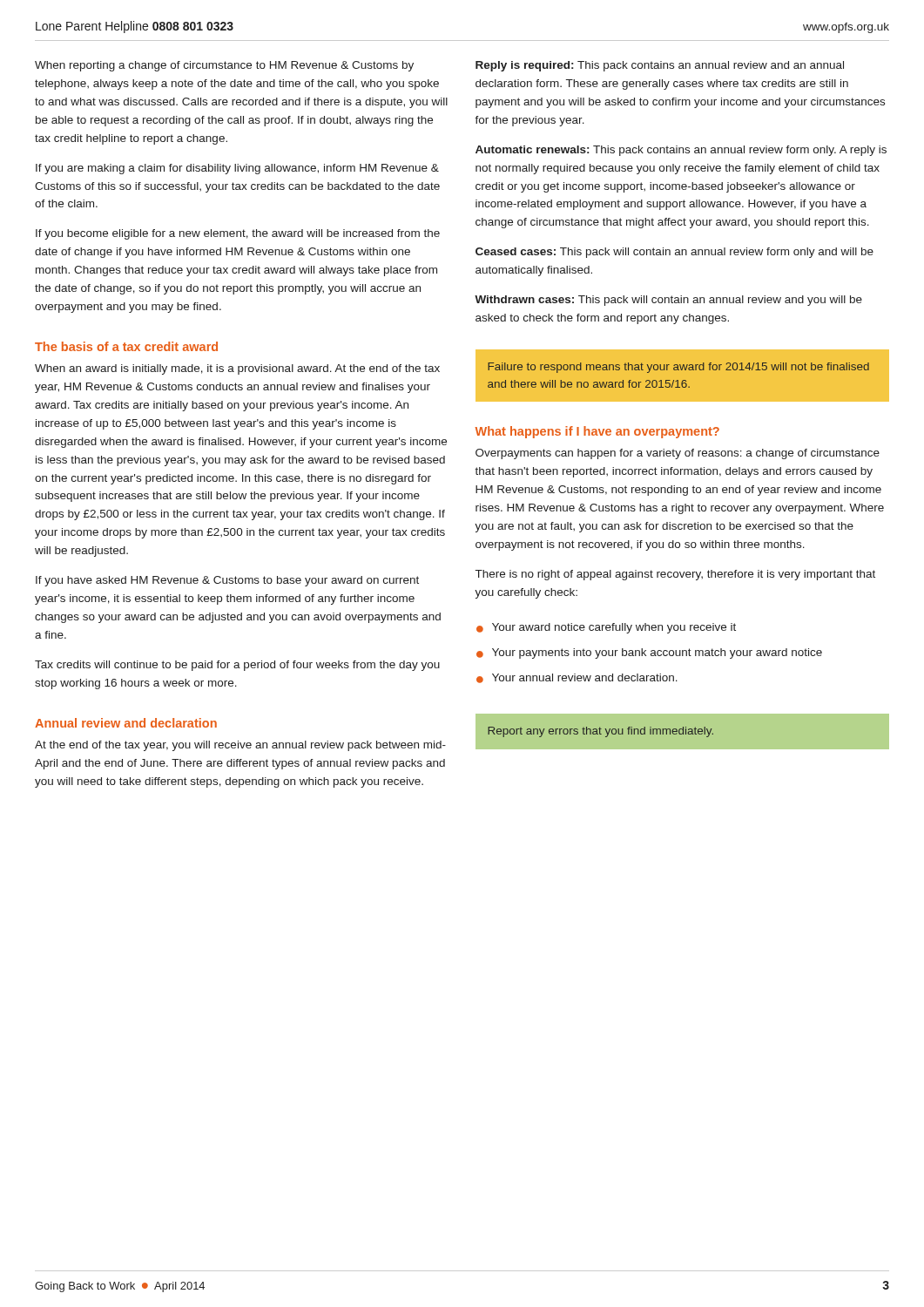This screenshot has width=924, height=1307.
Task: Where is the passage that starts "If you become eligible for"?
Action: pos(237,270)
